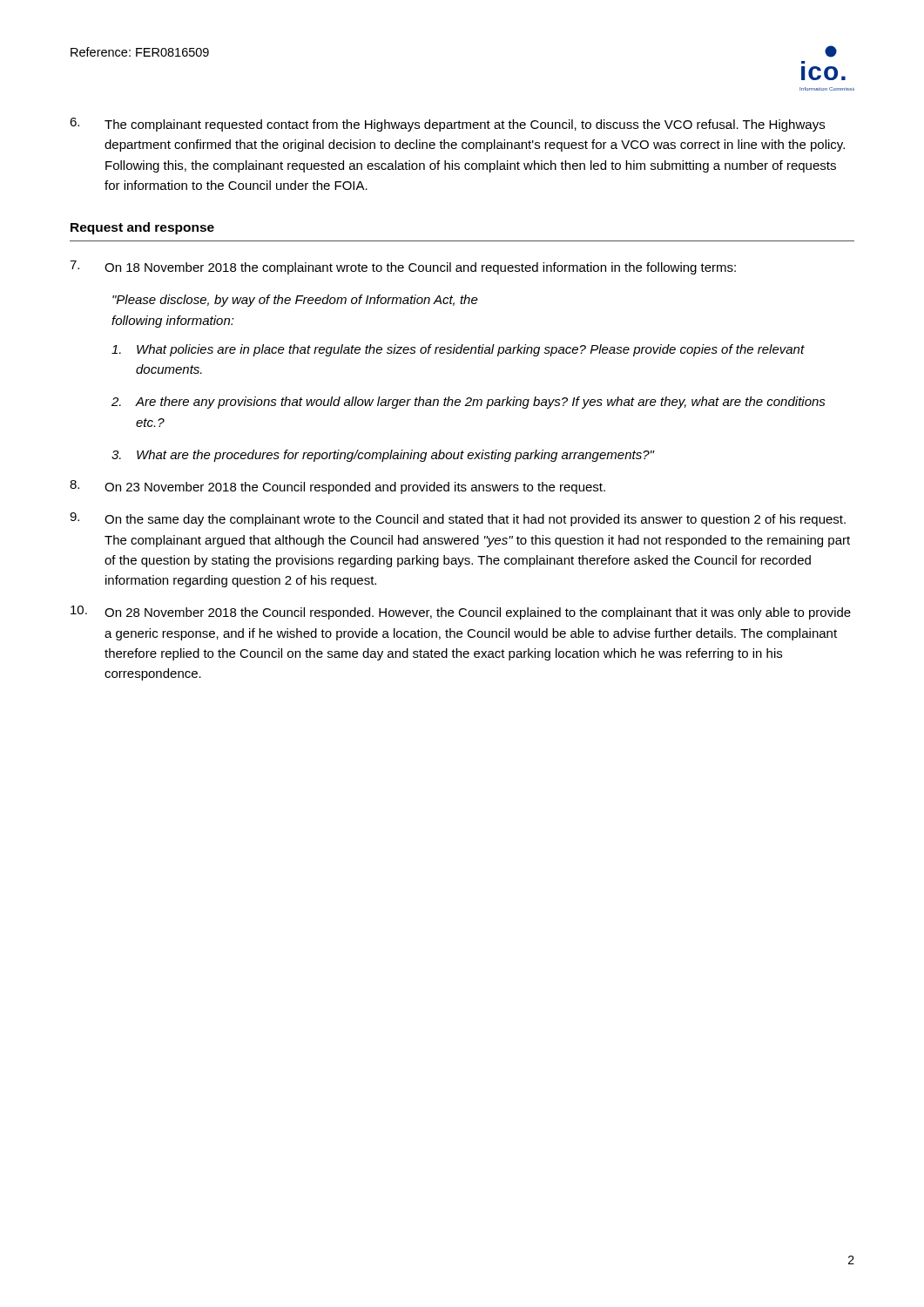Select the text block starting "8. On 23 November 2018 the Council responded"

pyautogui.click(x=462, y=487)
